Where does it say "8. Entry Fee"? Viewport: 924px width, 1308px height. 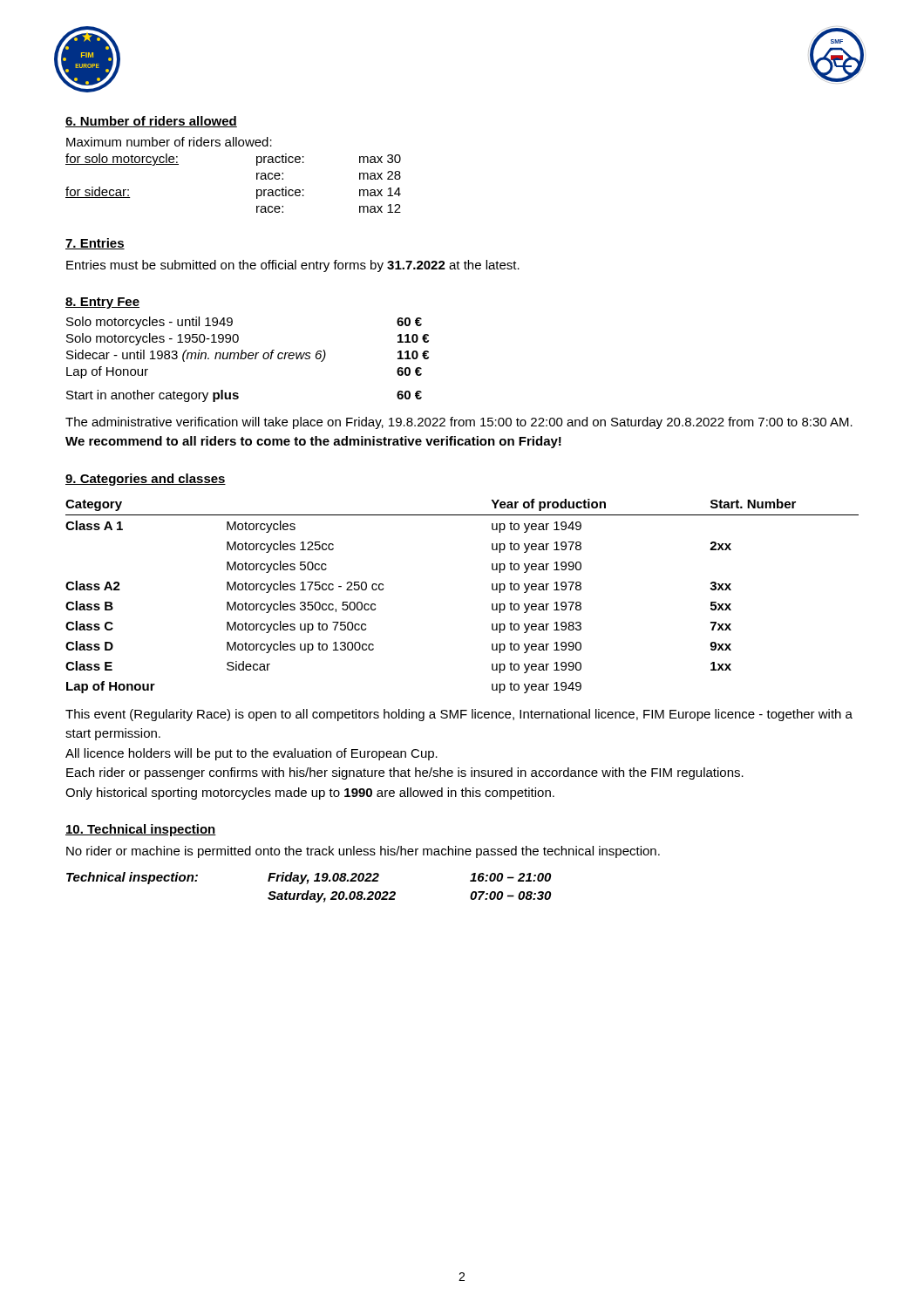point(102,301)
